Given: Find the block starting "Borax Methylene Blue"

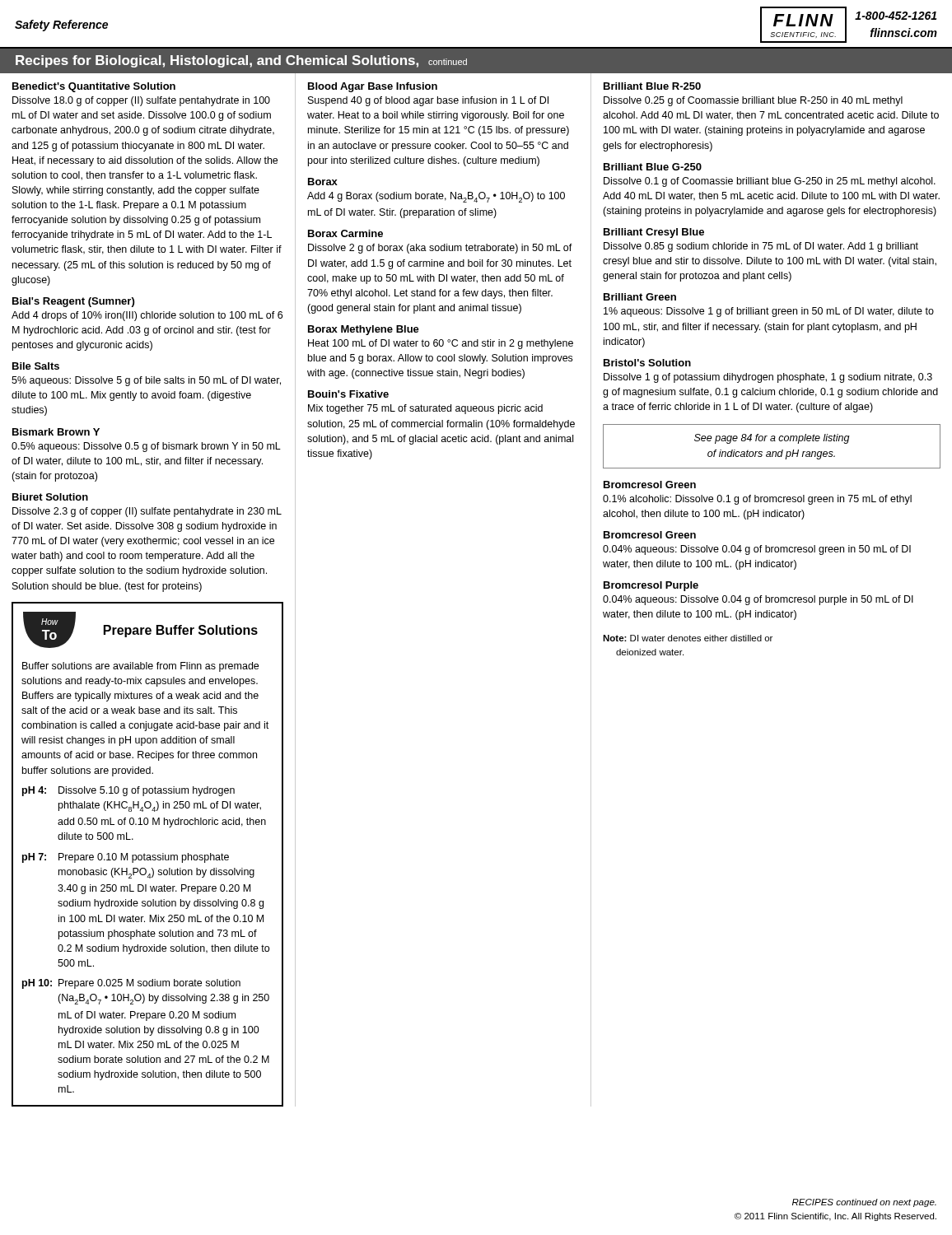Looking at the screenshot, I should 443,352.
